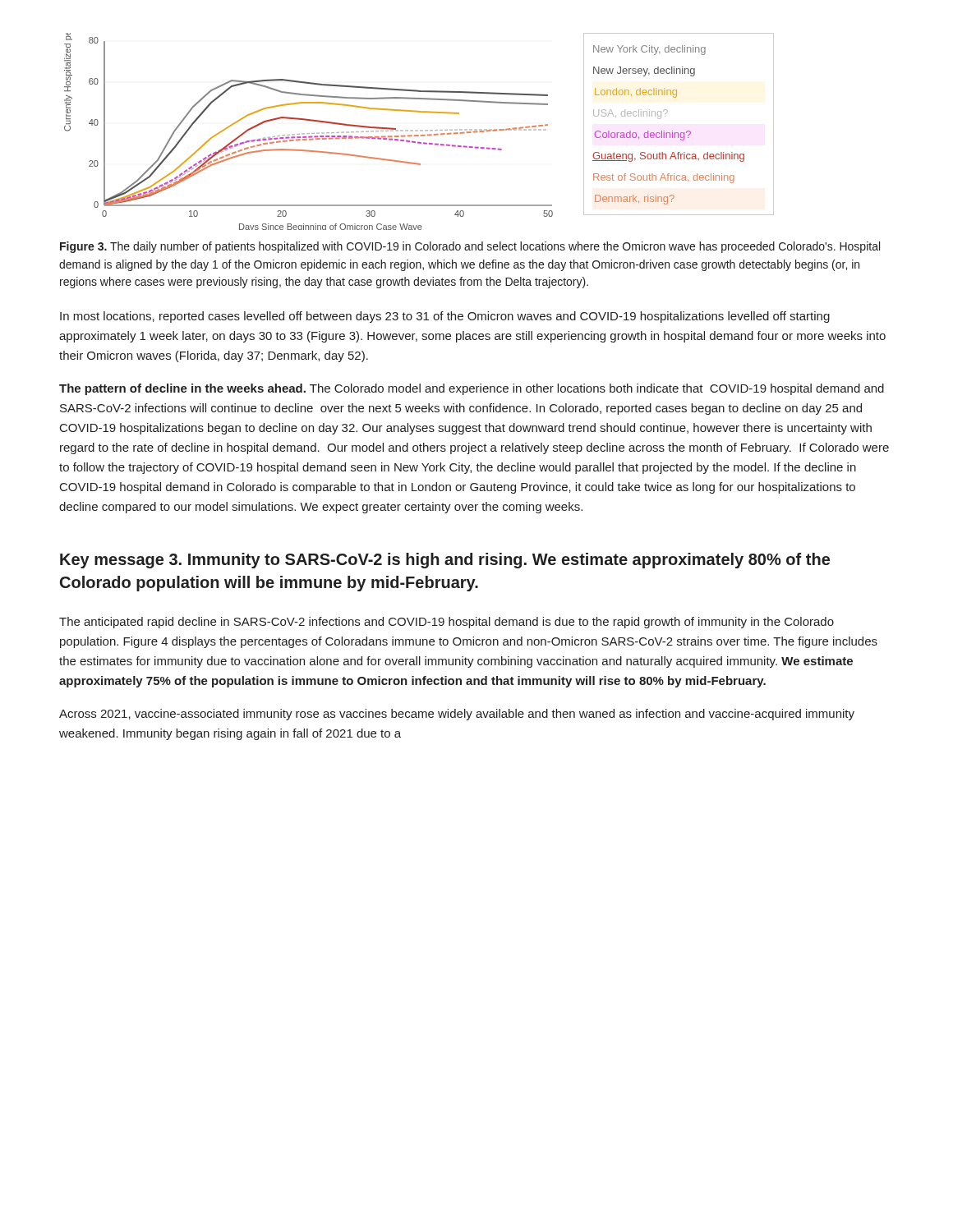Find the caption on this page that starts "Figure 3. The daily"

470,264
